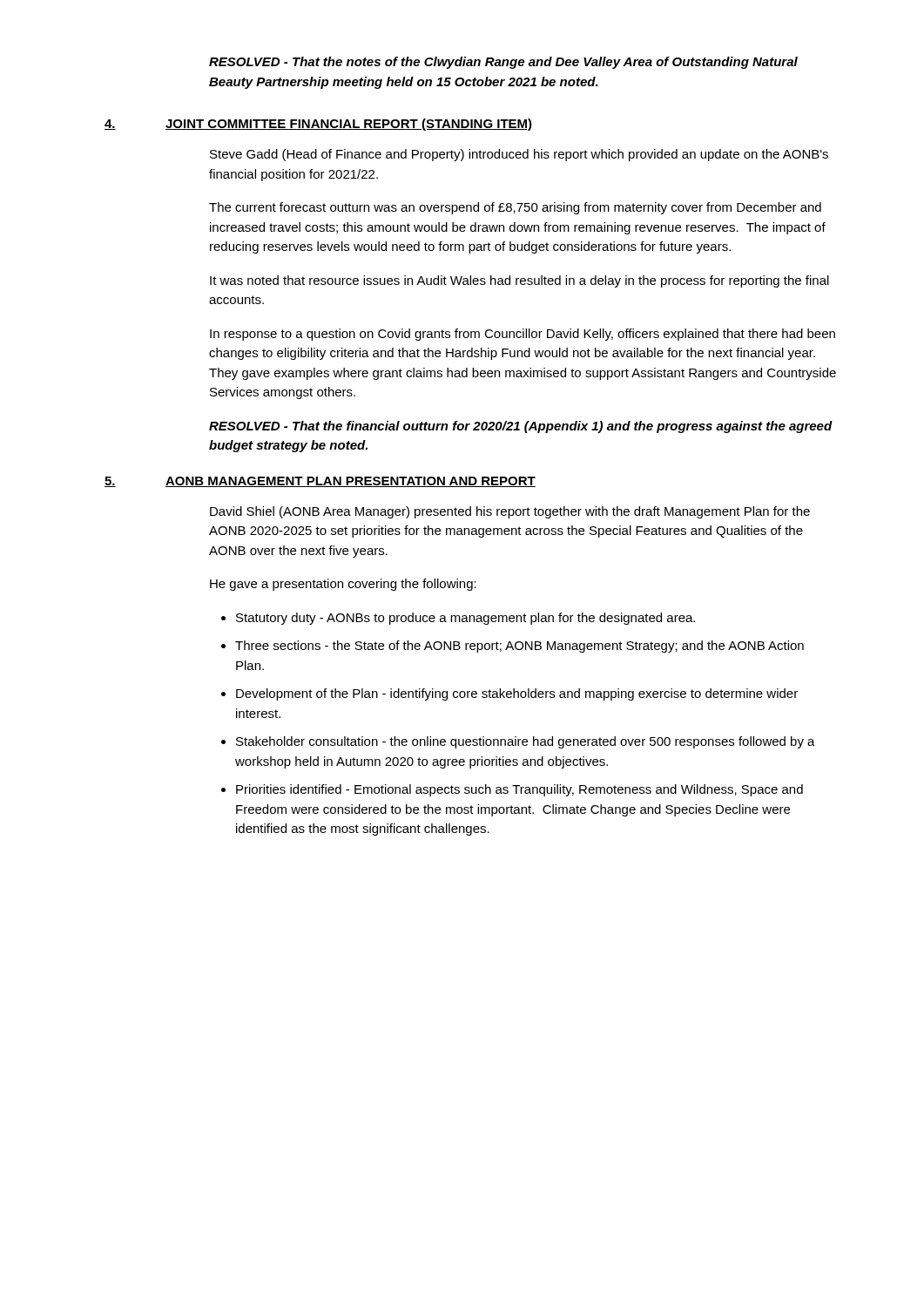Point to the text block starting "David Shiel (AONB Area"
This screenshot has height=1307, width=924.
pos(510,530)
